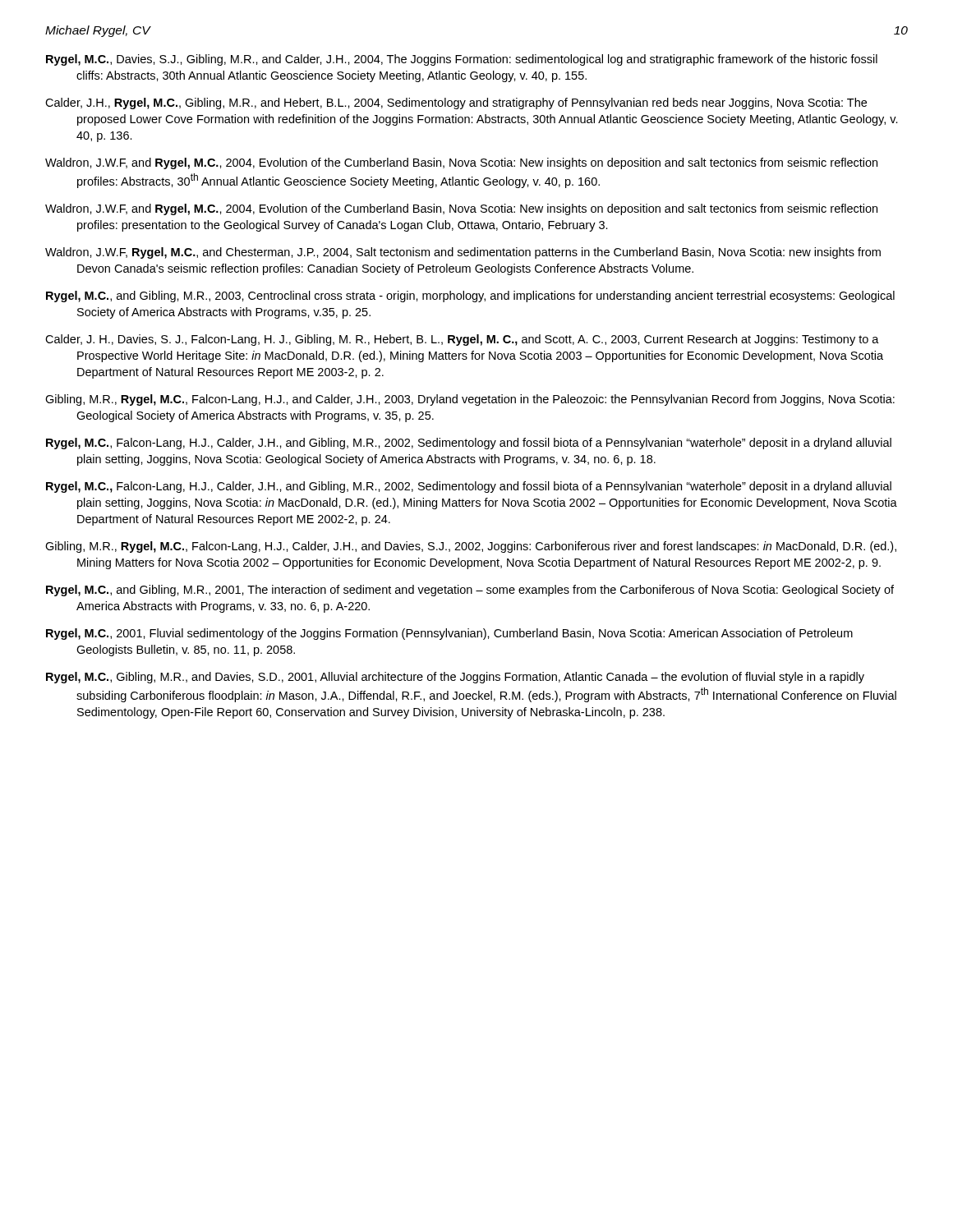Find the block on this page that starts "Calder, J.H., Rygel, M.C., Gibling, M.R., and"

click(x=472, y=119)
